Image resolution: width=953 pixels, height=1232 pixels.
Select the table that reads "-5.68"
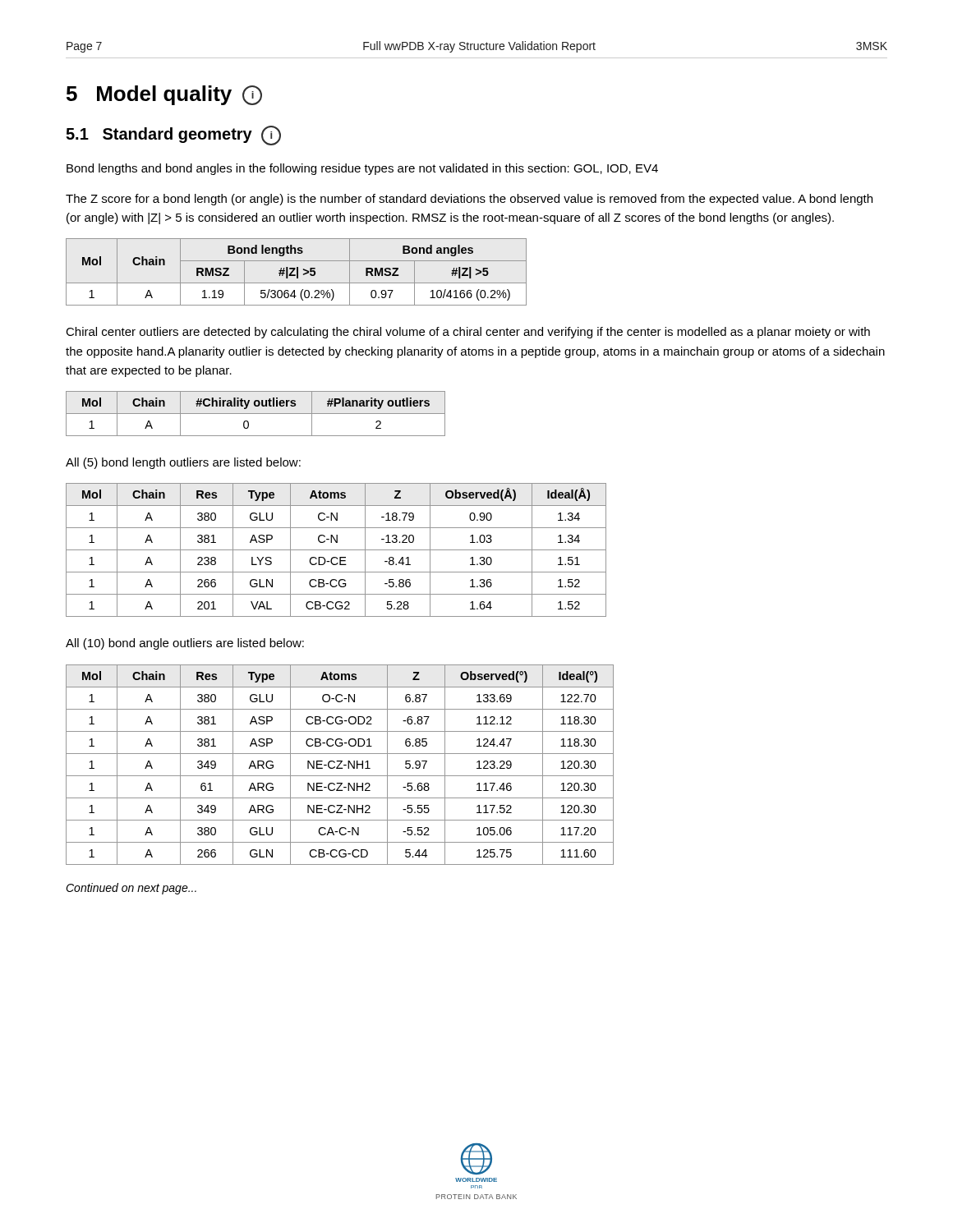[476, 764]
